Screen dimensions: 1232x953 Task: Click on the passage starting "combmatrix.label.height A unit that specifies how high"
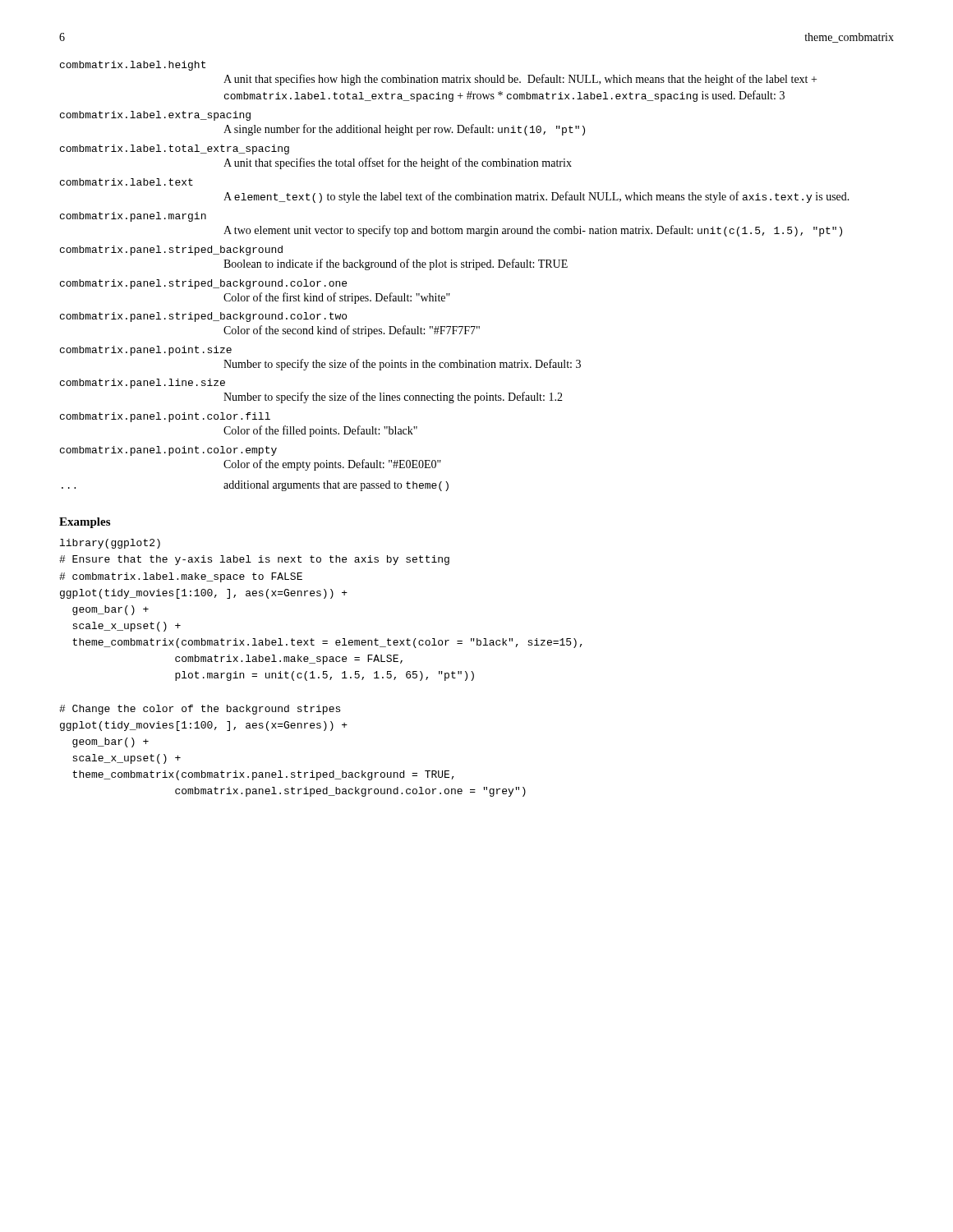tap(476, 82)
